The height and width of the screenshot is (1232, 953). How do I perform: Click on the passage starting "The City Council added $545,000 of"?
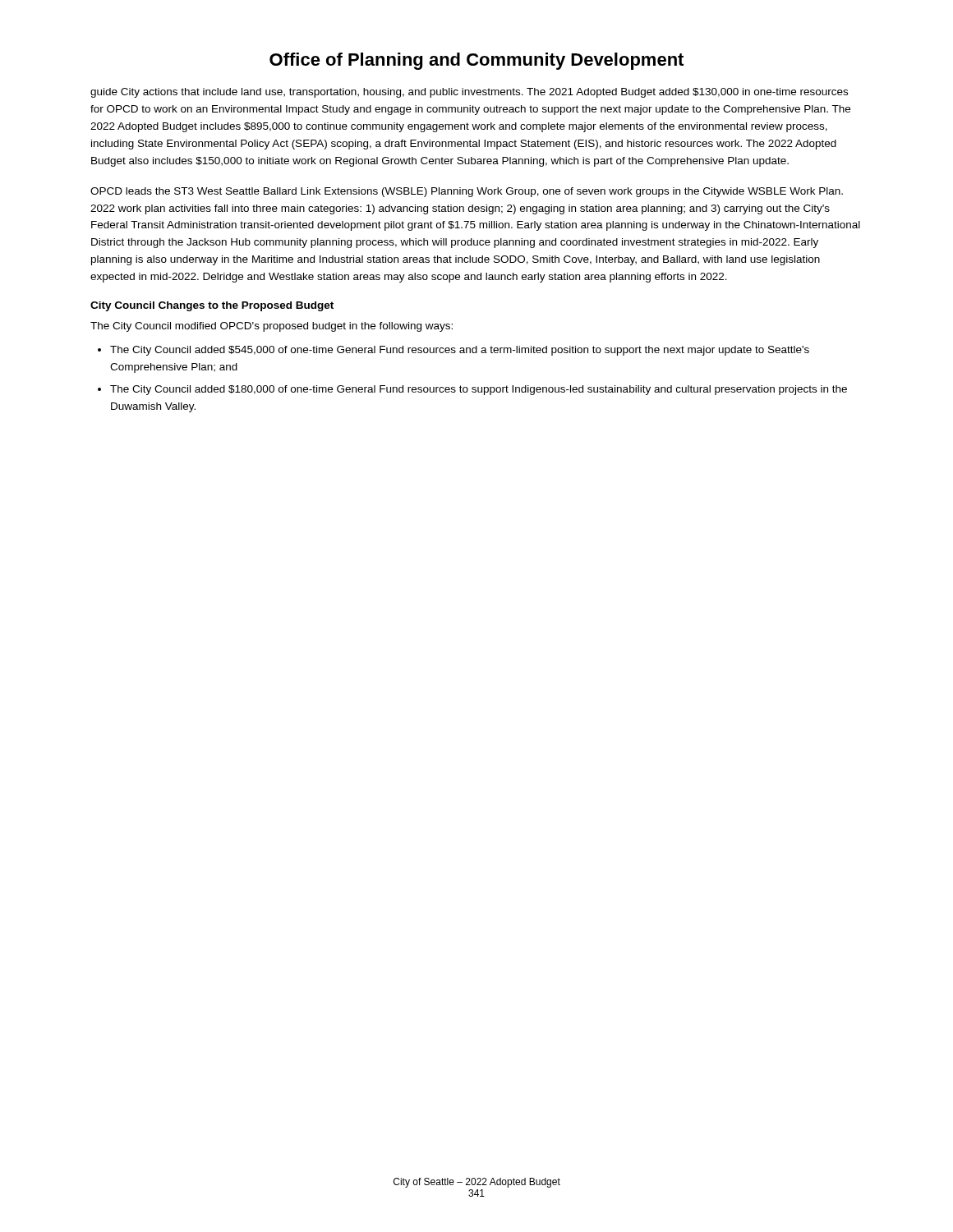pyautogui.click(x=460, y=358)
